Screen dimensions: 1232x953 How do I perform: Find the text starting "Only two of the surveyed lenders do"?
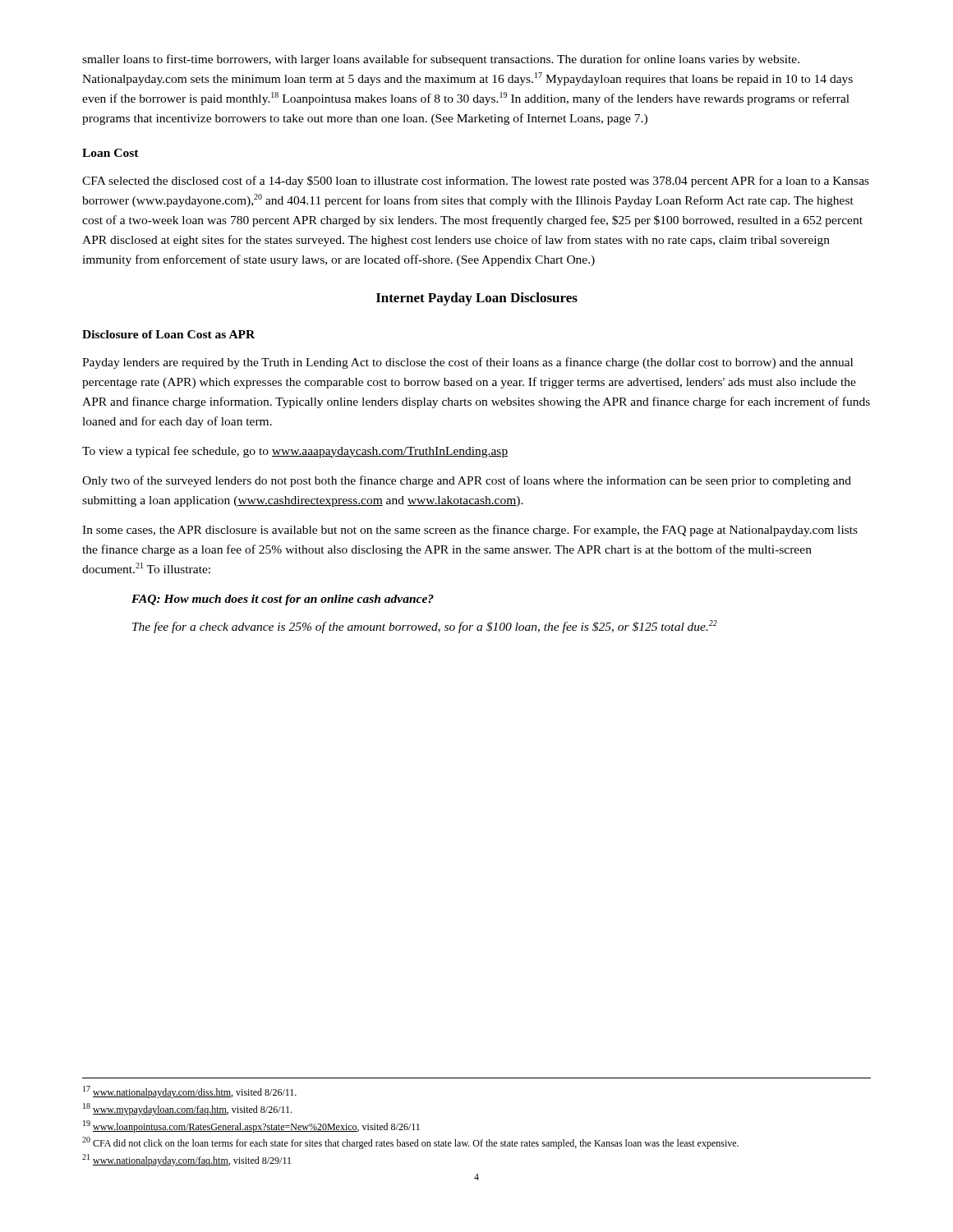[476, 490]
